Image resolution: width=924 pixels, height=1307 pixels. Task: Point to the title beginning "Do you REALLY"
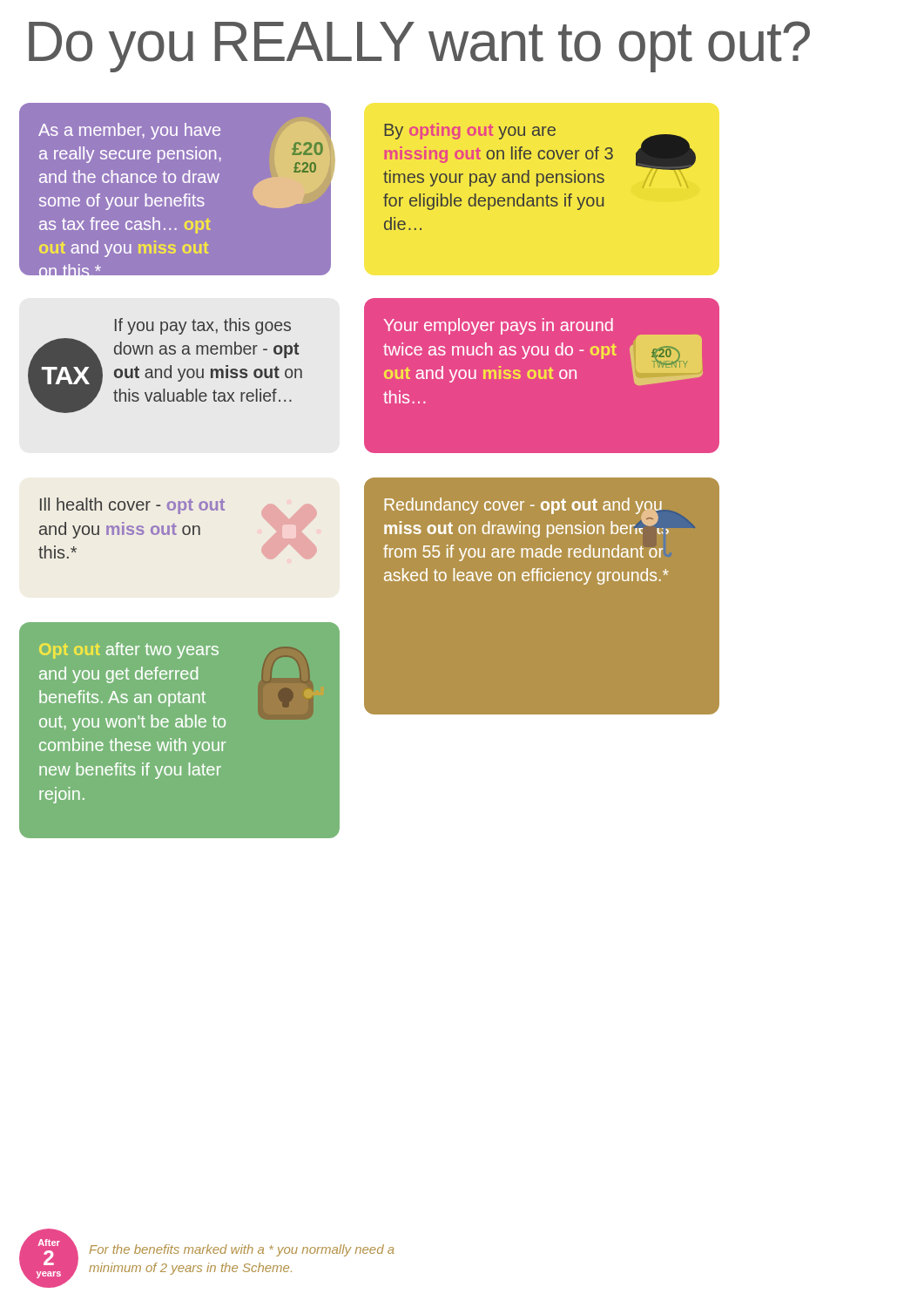pyautogui.click(x=462, y=42)
